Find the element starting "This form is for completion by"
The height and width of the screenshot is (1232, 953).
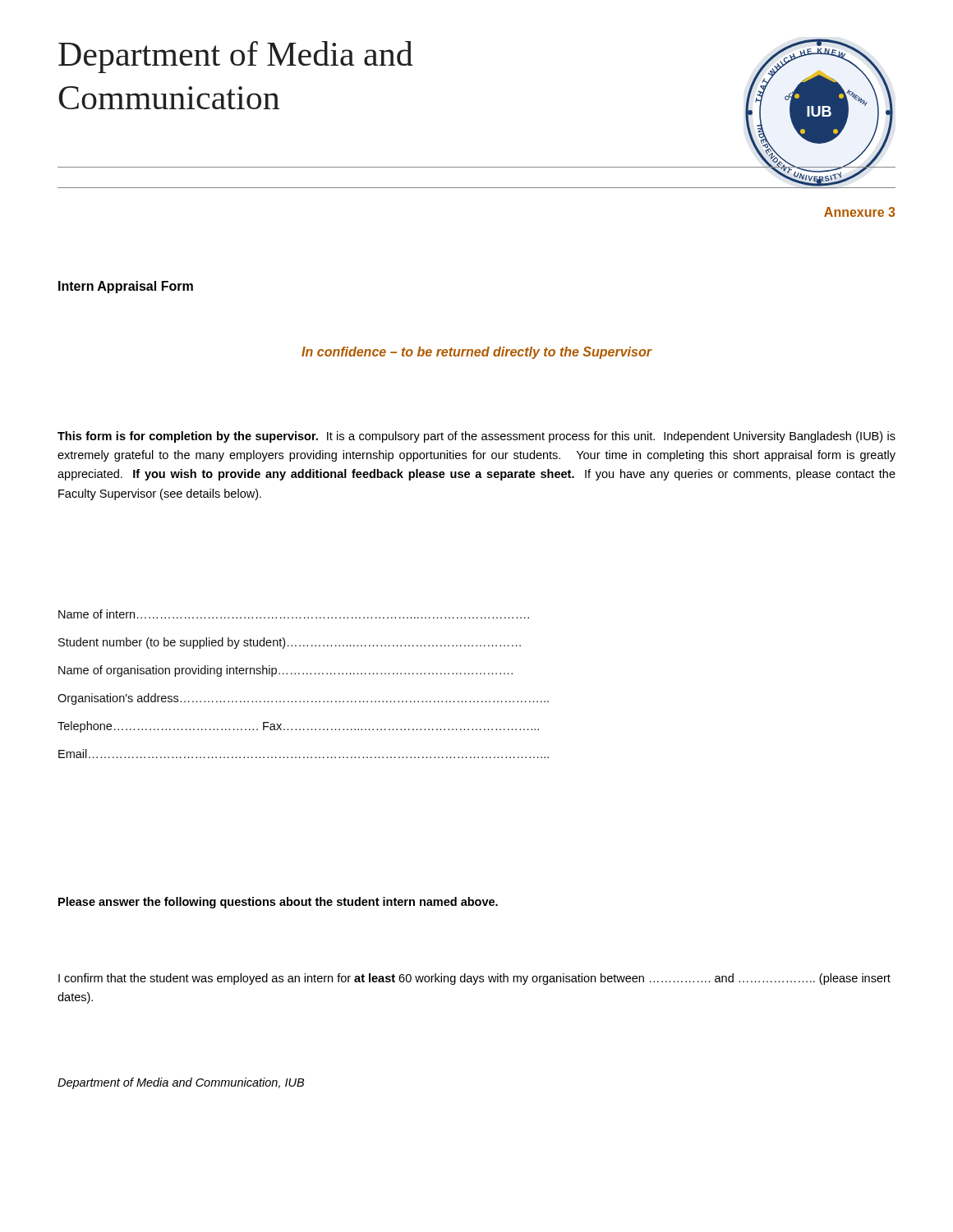pos(476,465)
